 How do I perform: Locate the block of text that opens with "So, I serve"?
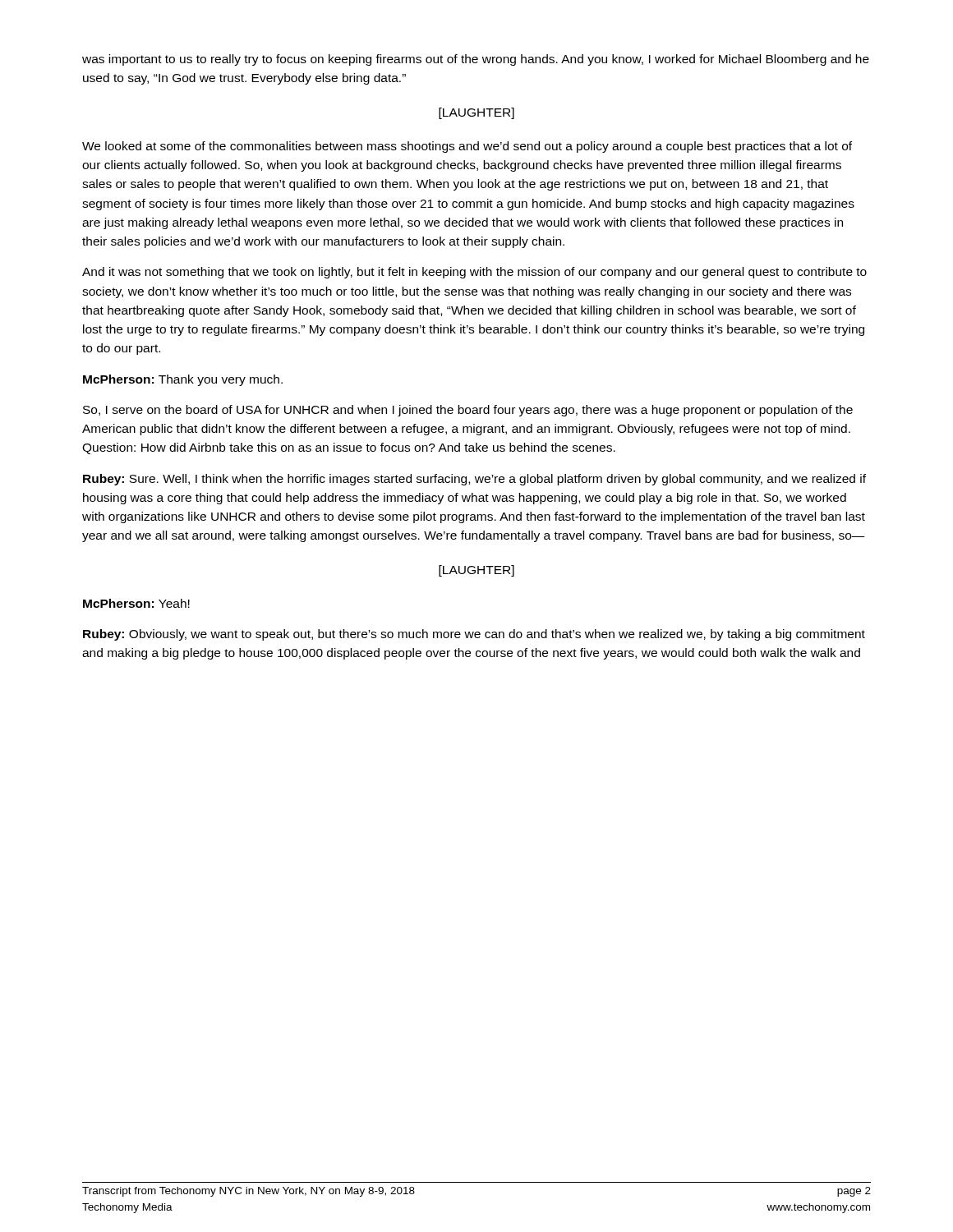point(476,428)
